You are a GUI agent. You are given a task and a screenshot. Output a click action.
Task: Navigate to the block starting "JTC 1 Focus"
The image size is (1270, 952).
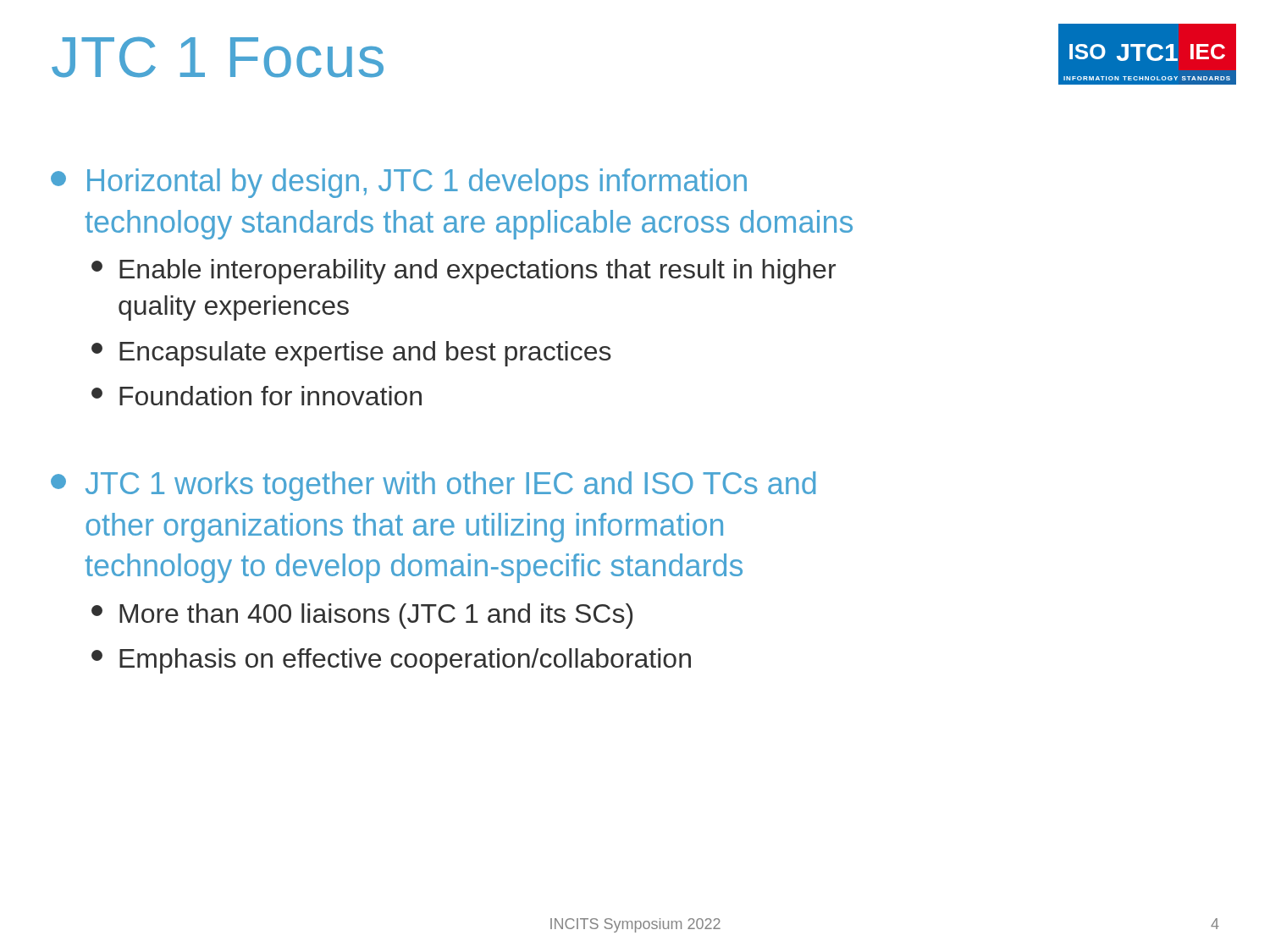coord(219,57)
